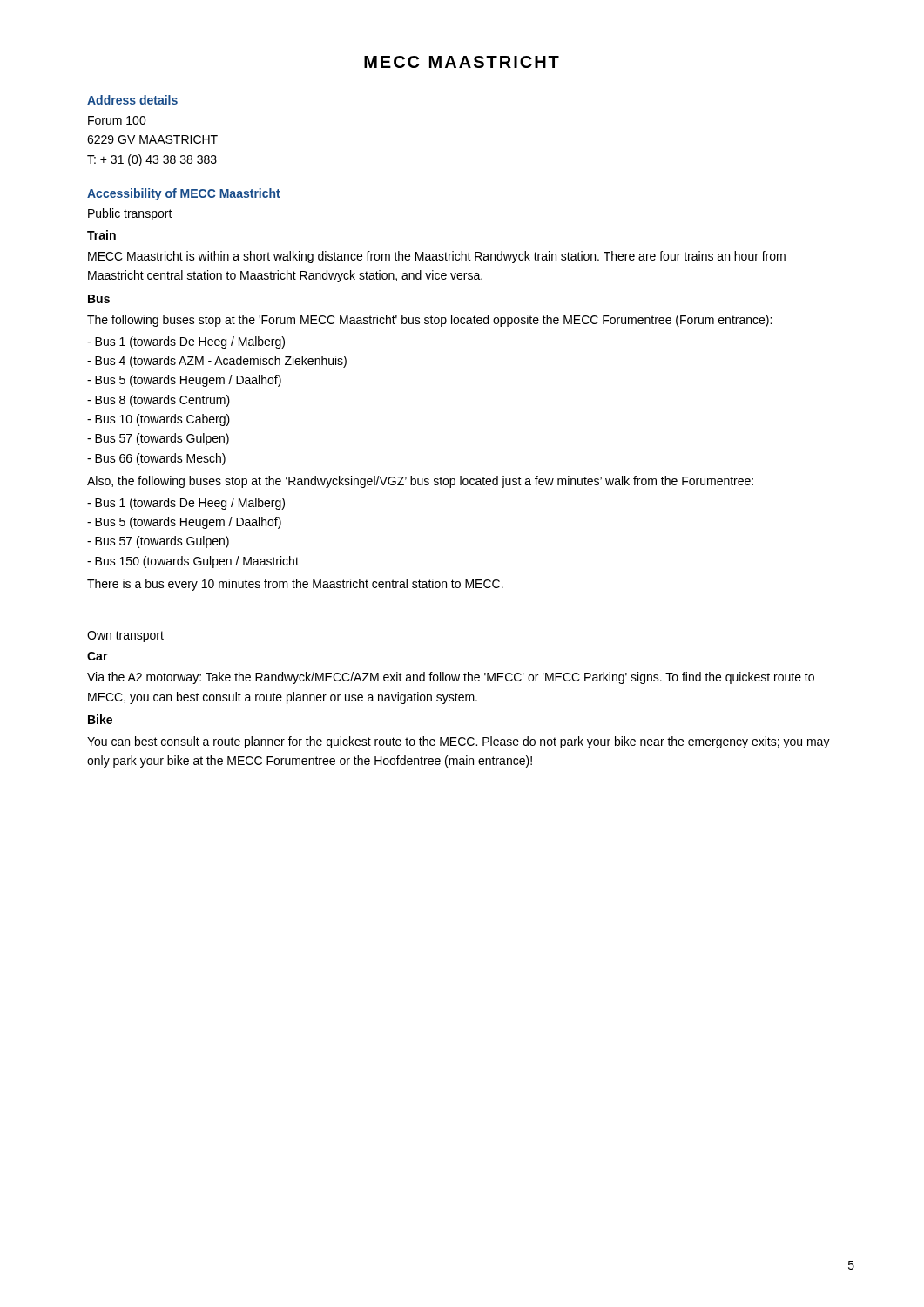Click on the text block containing "Via the A2 motorway: Take the Randwyck/MECC/AZM"
The height and width of the screenshot is (1307, 924).
point(451,687)
